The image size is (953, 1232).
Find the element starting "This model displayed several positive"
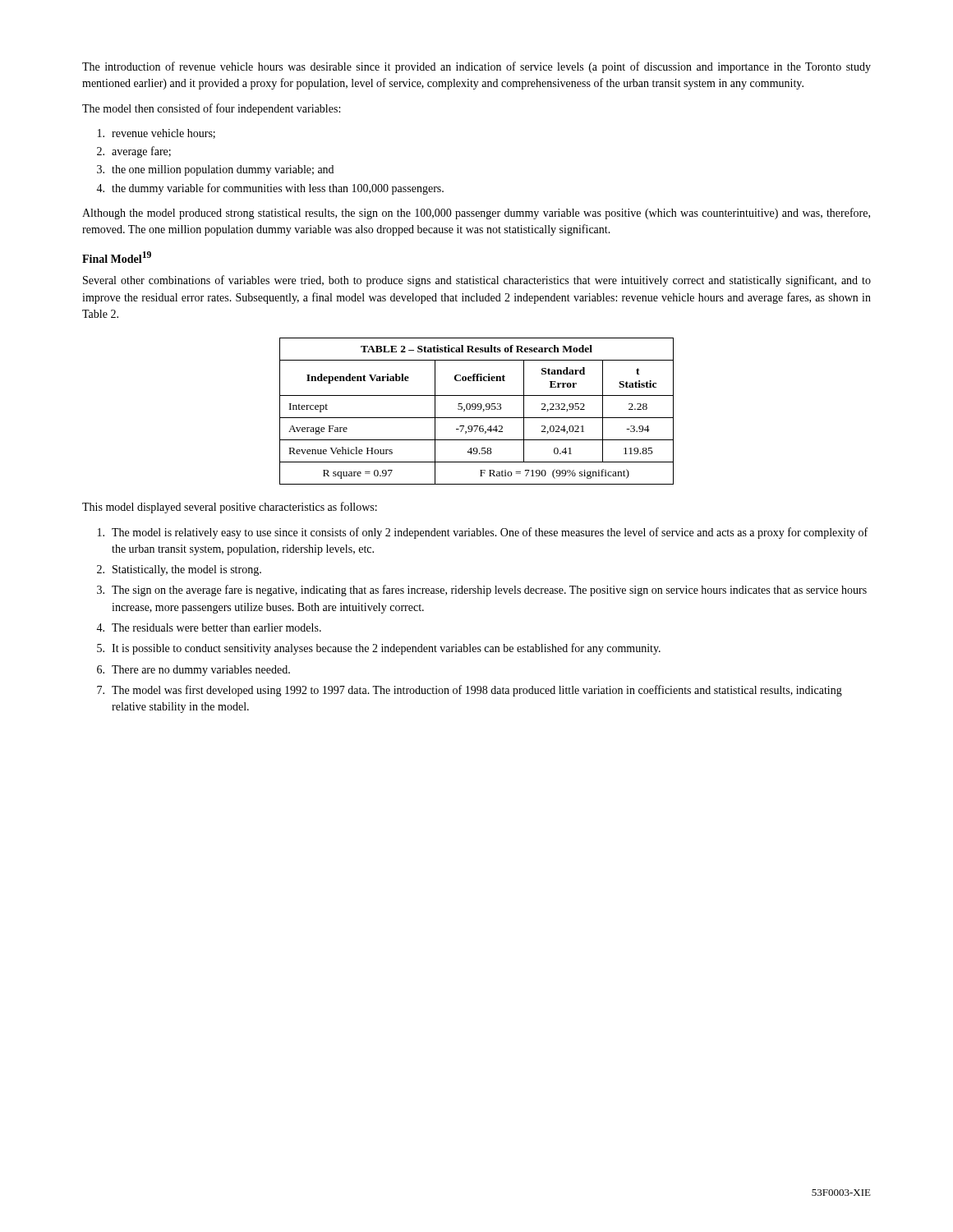(x=230, y=508)
